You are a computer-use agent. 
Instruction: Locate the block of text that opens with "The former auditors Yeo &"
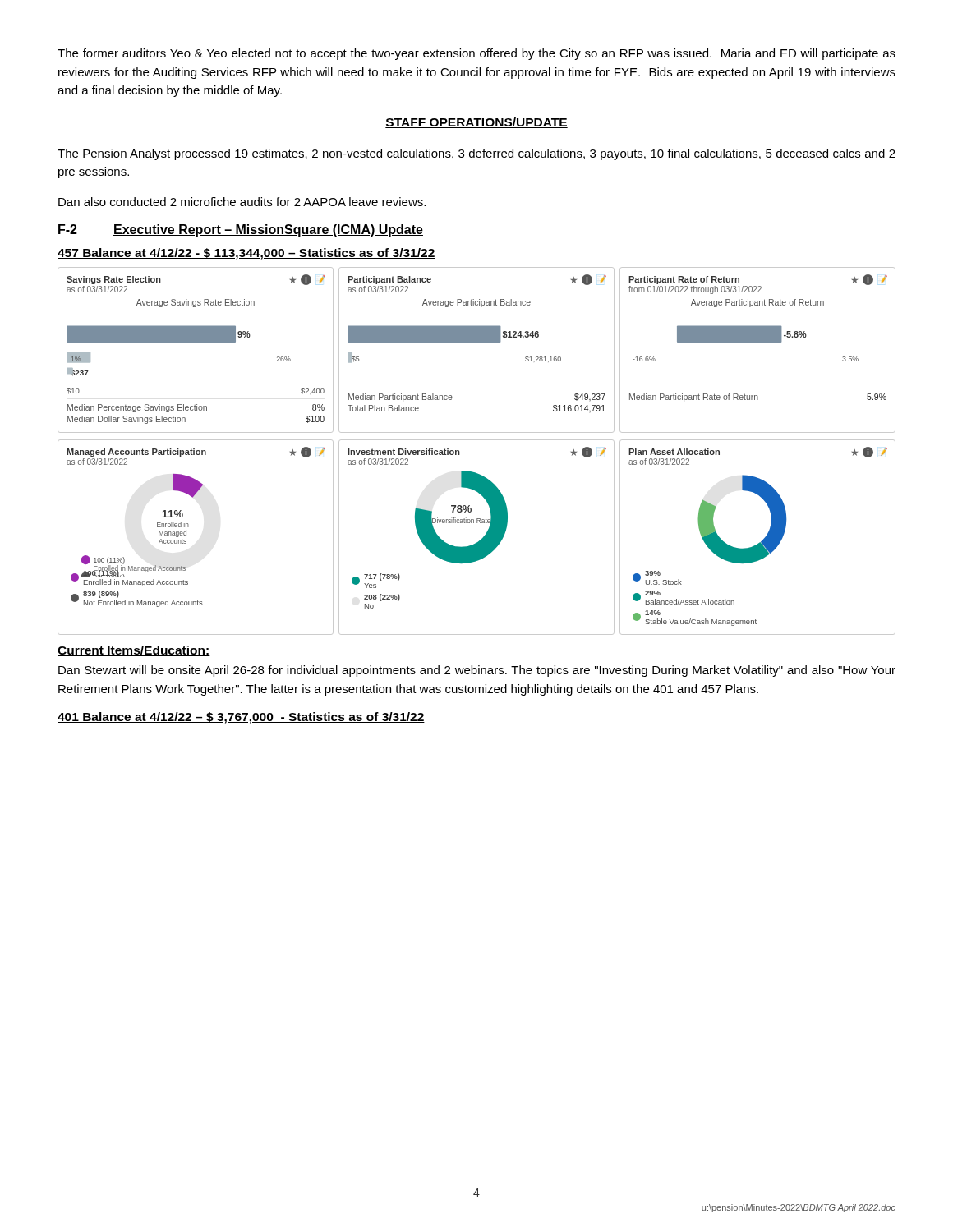tap(476, 71)
